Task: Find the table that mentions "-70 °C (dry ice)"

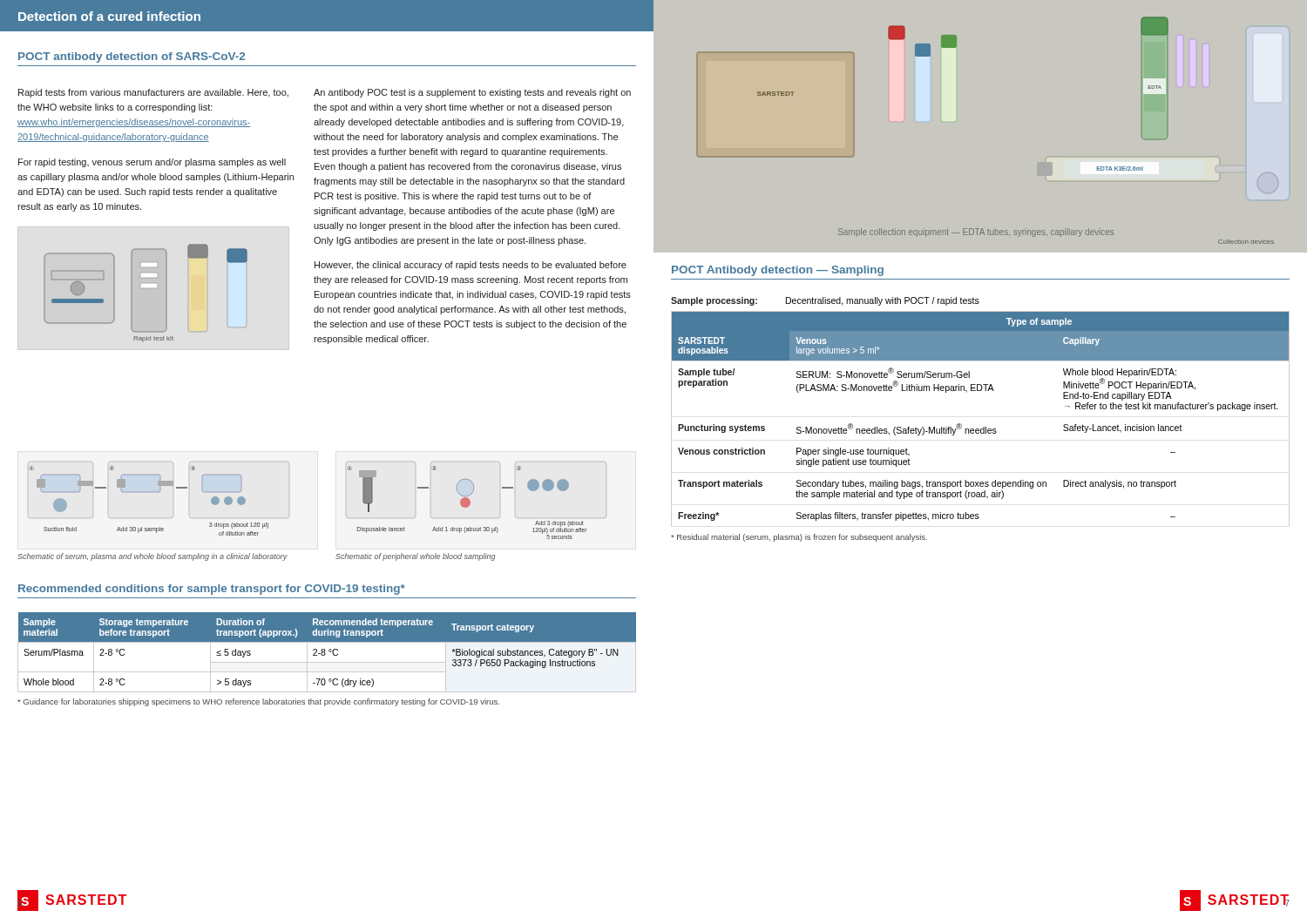Action: tap(327, 652)
